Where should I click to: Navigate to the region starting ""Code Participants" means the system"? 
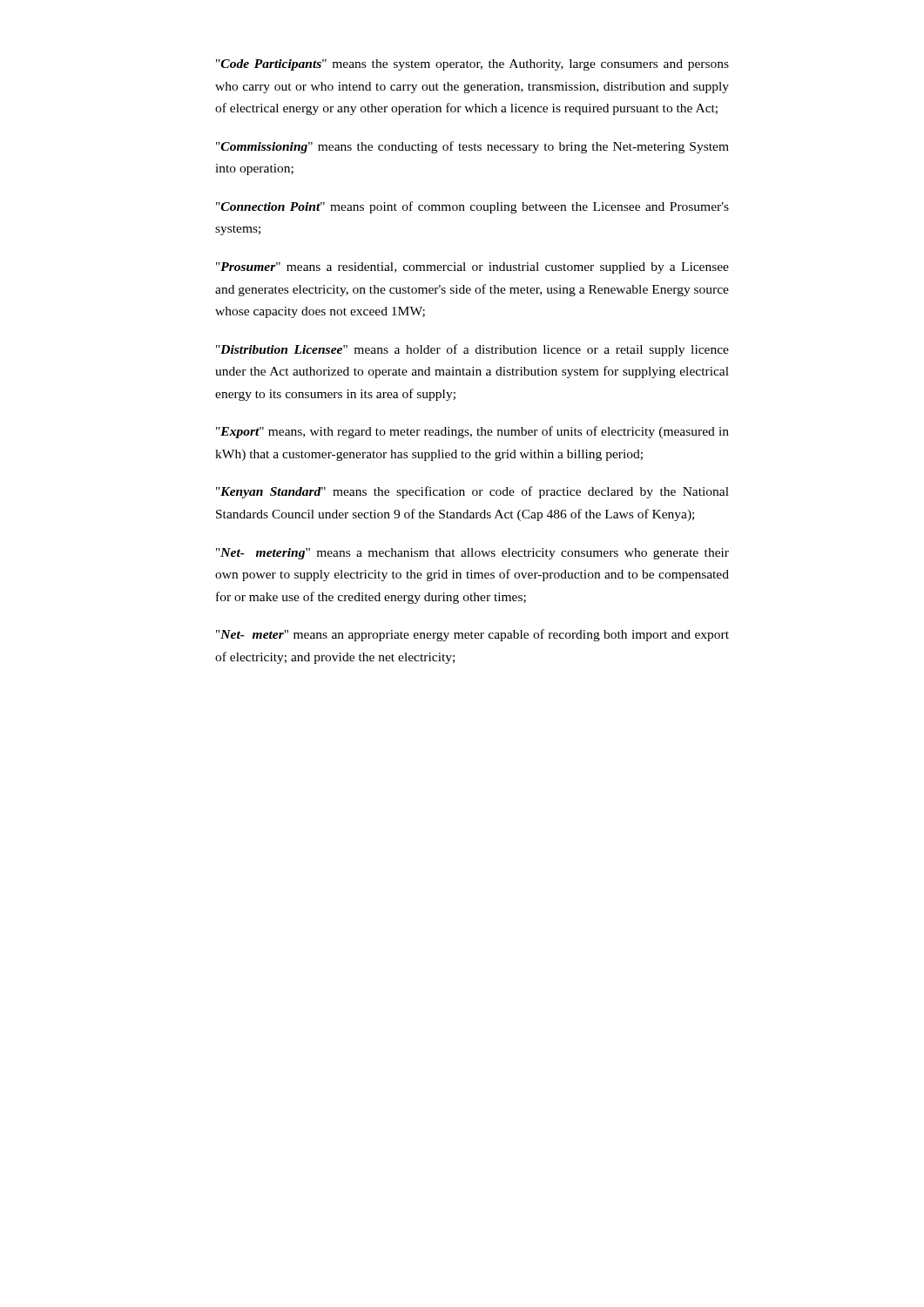click(x=472, y=85)
